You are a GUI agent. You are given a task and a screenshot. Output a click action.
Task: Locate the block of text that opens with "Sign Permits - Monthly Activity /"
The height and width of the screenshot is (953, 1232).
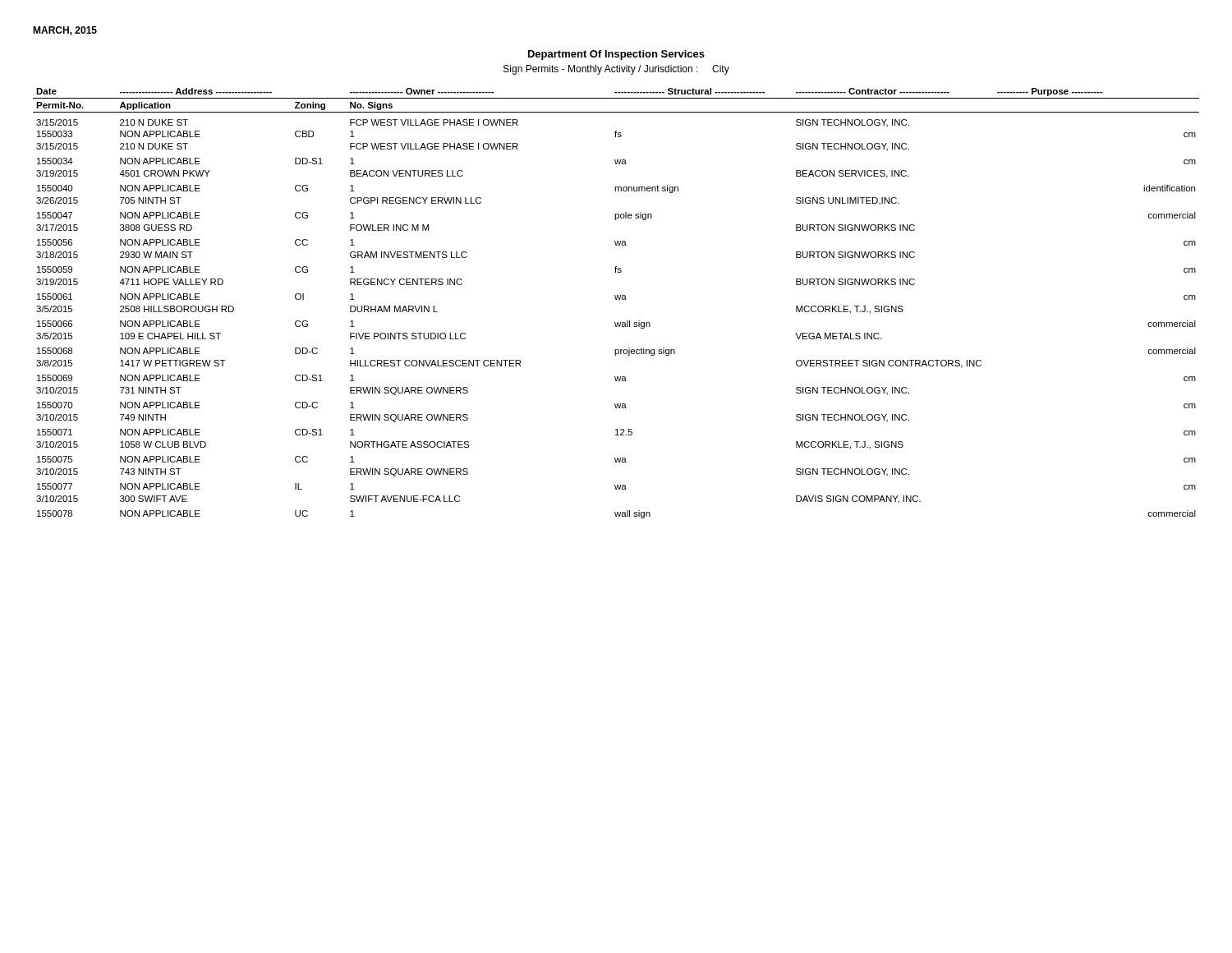[616, 69]
